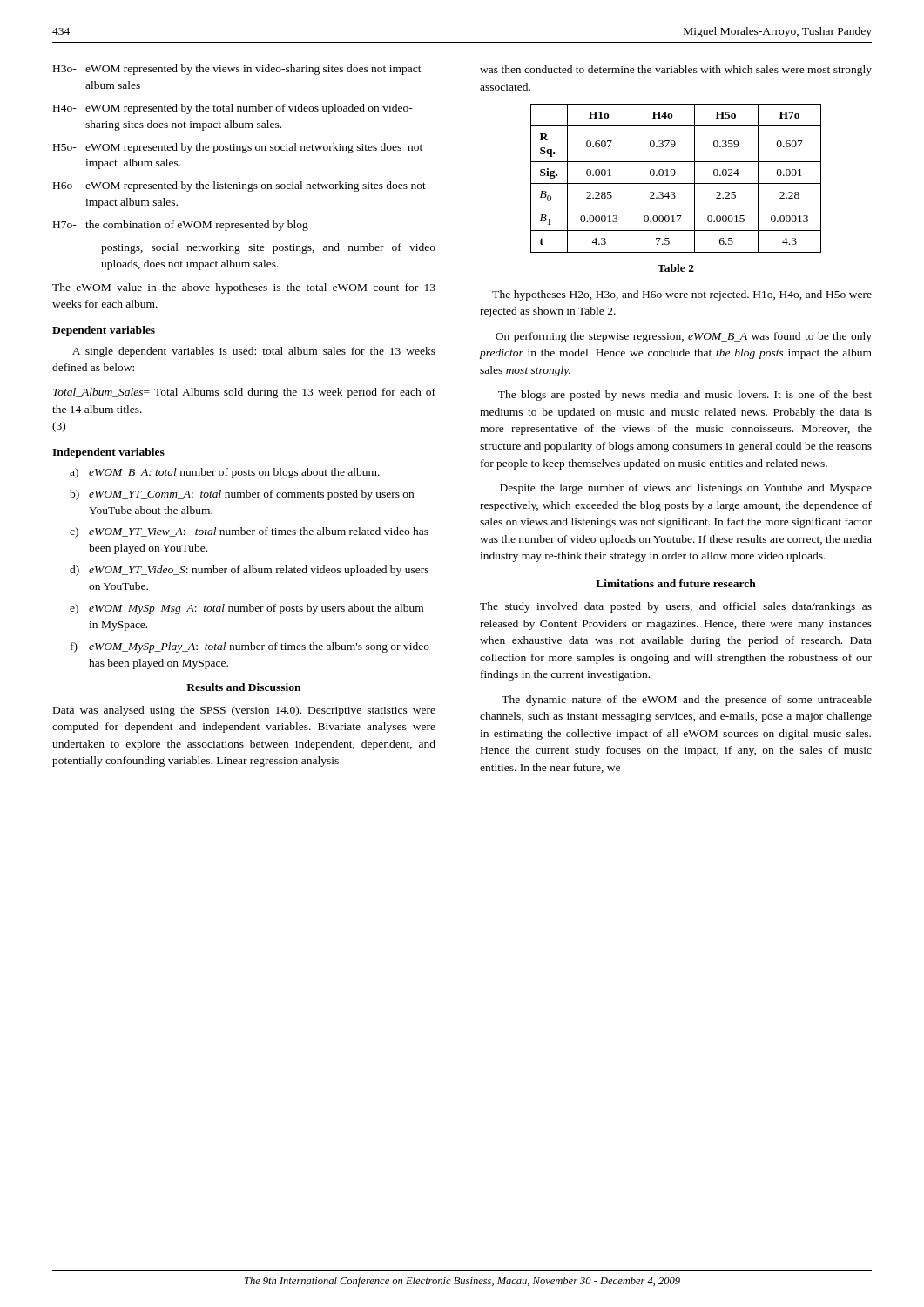This screenshot has height=1307, width=924.
Task: Click on the text block containing "The dynamic nature of the eWOM"
Action: 676,733
